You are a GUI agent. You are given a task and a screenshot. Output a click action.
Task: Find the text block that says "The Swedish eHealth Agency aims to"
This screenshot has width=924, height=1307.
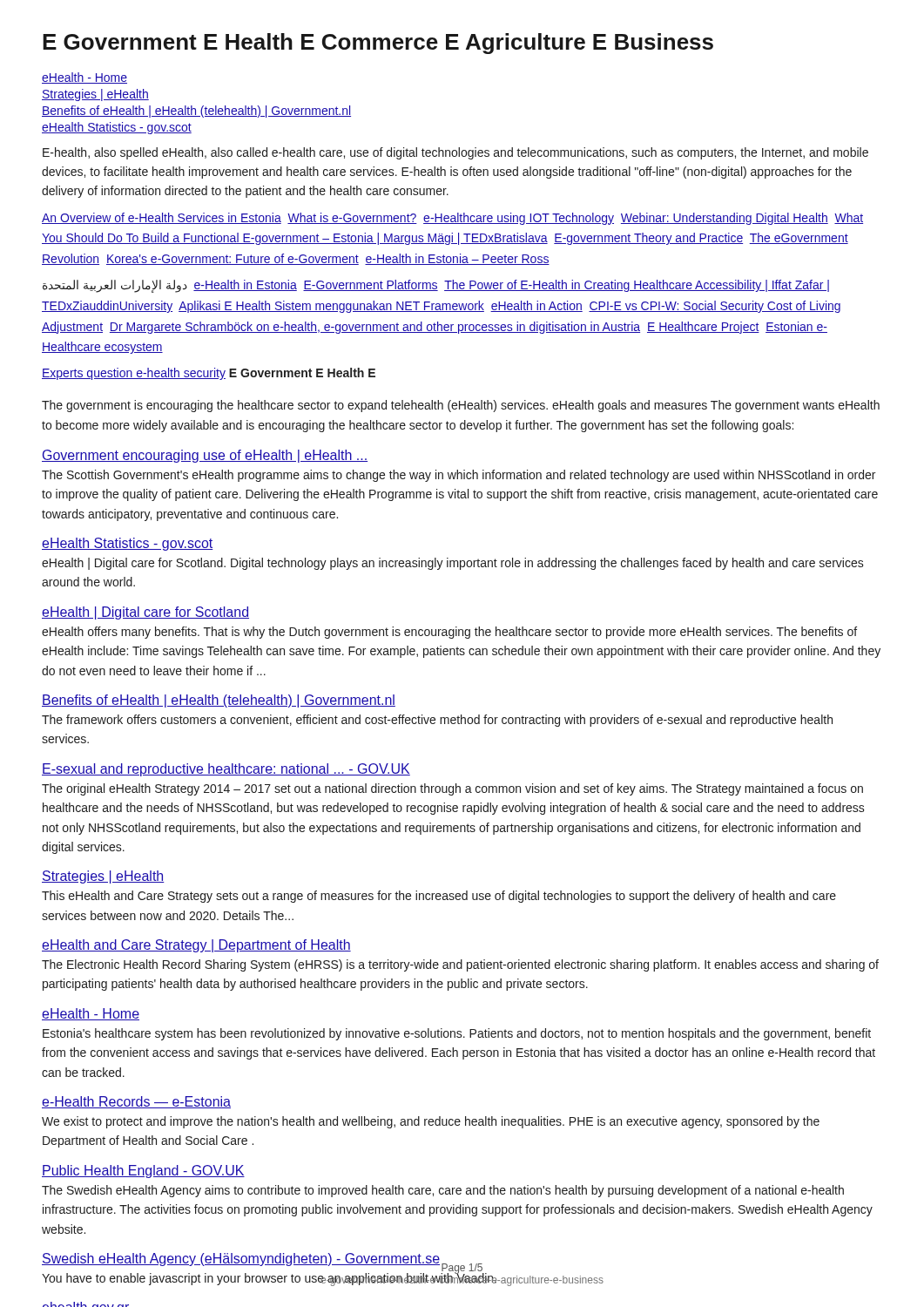click(457, 1210)
